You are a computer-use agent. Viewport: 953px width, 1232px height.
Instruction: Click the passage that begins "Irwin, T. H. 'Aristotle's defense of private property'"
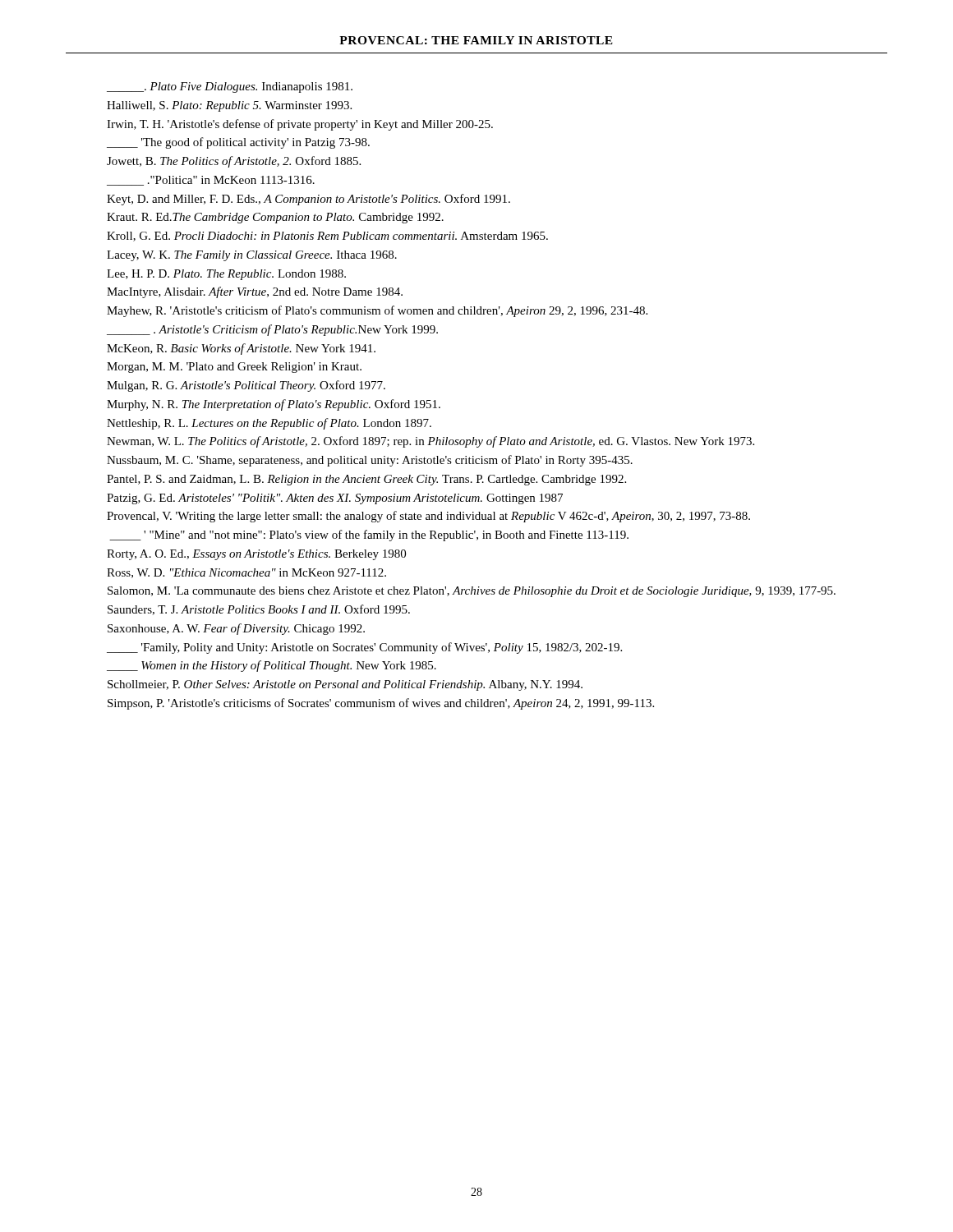300,124
